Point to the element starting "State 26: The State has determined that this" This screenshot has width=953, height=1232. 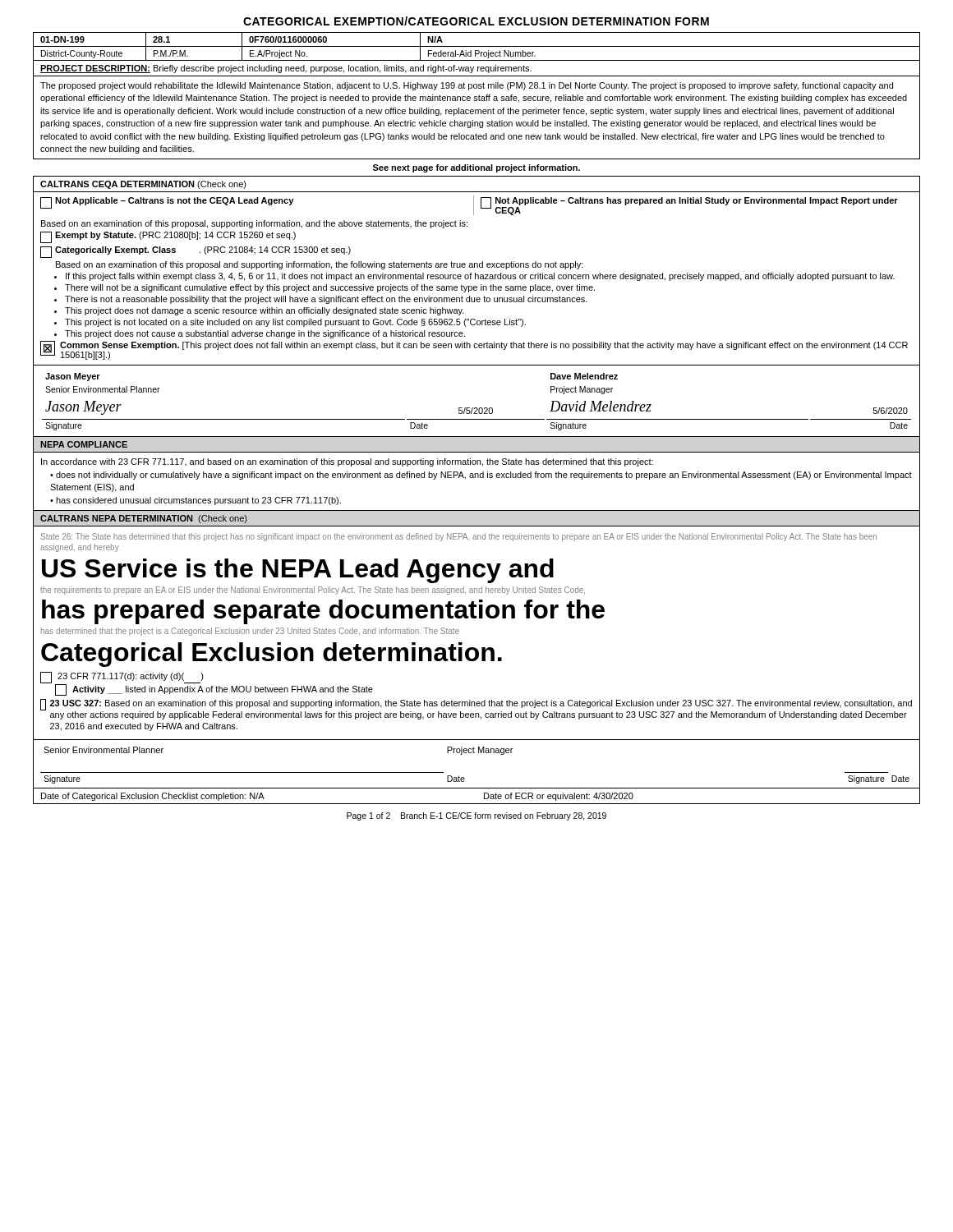pyautogui.click(x=459, y=537)
